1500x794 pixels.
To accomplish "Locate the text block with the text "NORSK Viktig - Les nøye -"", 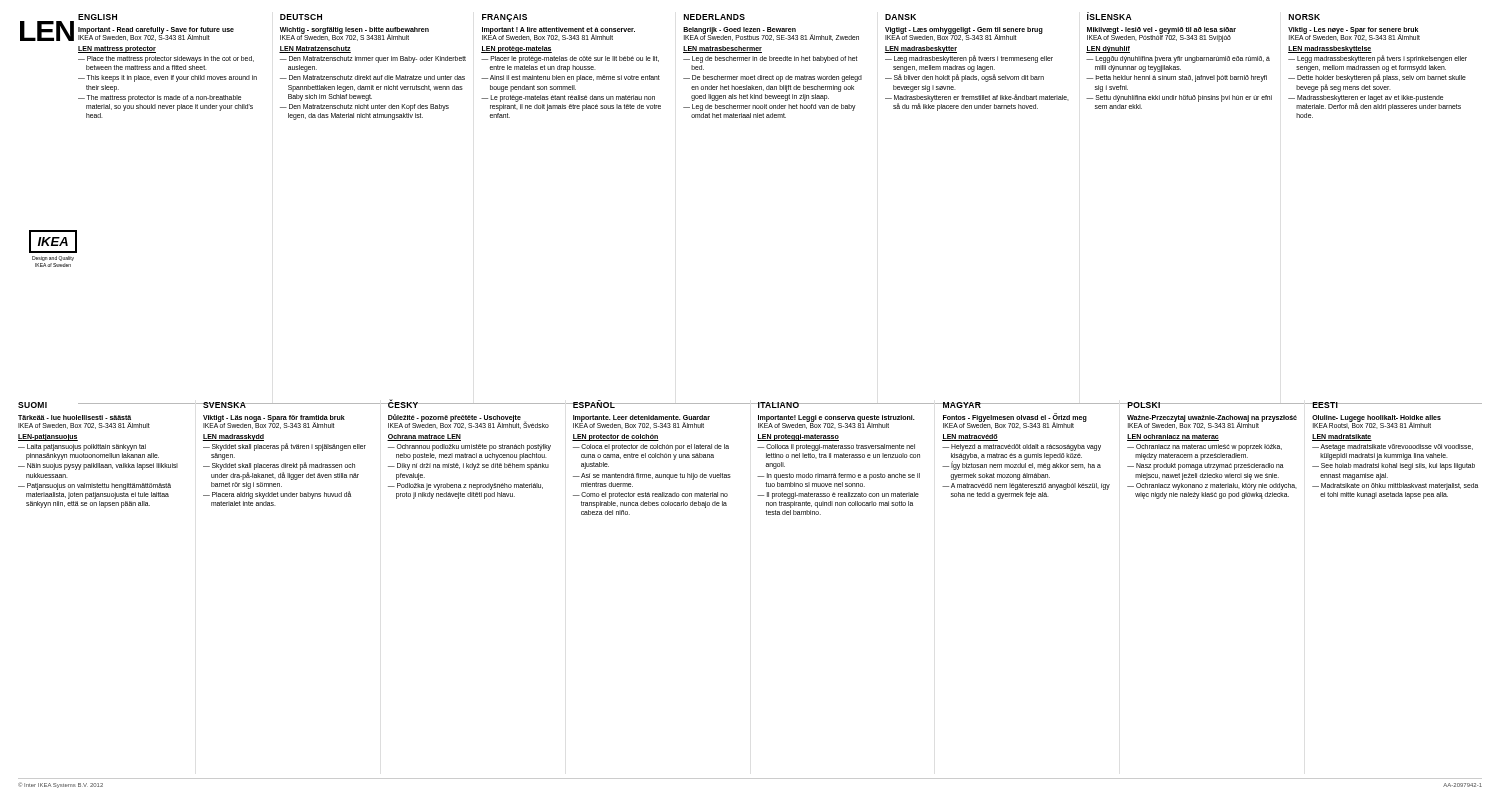I will point(1382,67).
